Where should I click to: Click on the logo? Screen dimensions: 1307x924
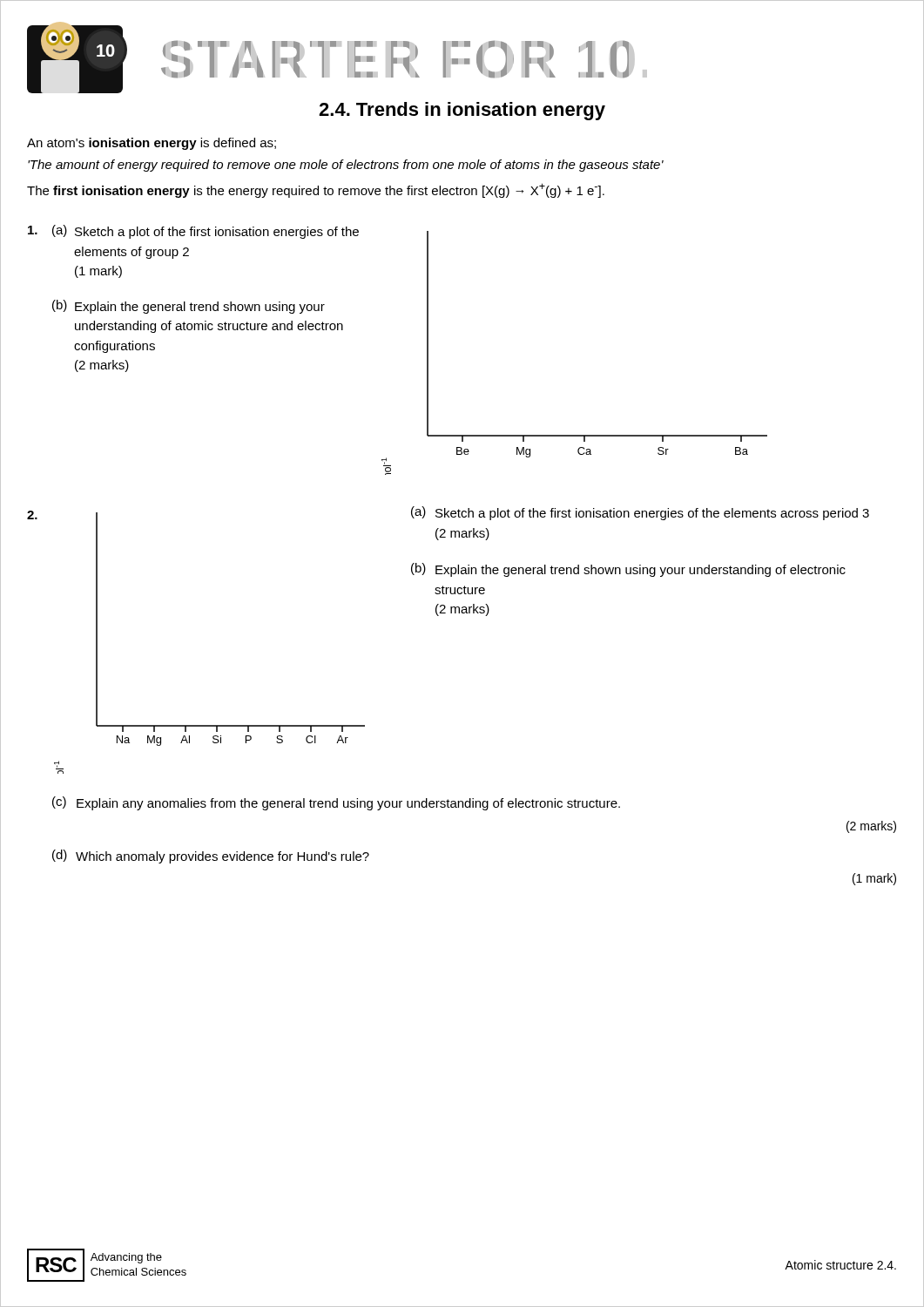click(462, 56)
